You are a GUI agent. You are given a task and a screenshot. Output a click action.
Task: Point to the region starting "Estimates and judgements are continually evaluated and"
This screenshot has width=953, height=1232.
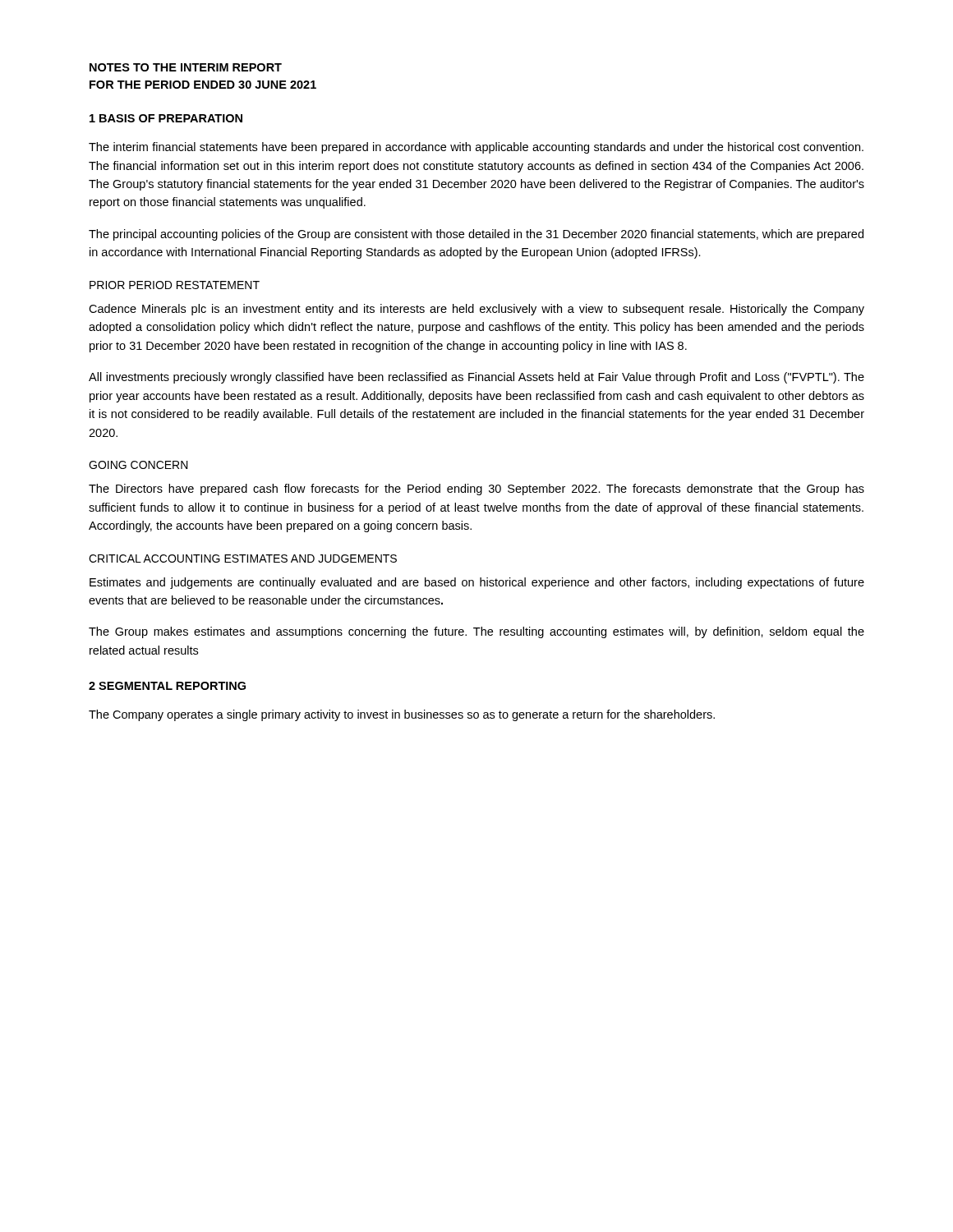click(x=476, y=591)
